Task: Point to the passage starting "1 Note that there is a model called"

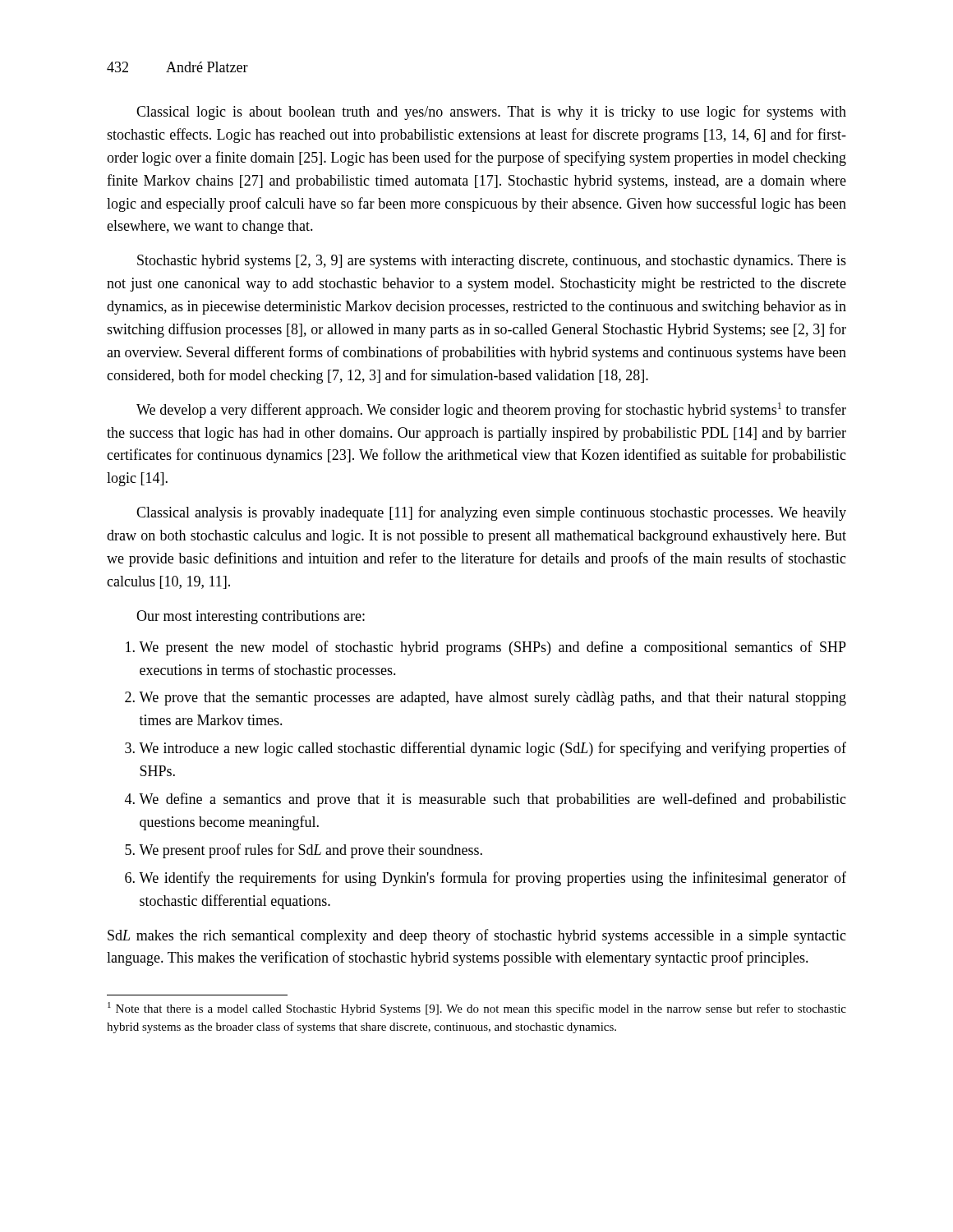Action: [476, 1016]
